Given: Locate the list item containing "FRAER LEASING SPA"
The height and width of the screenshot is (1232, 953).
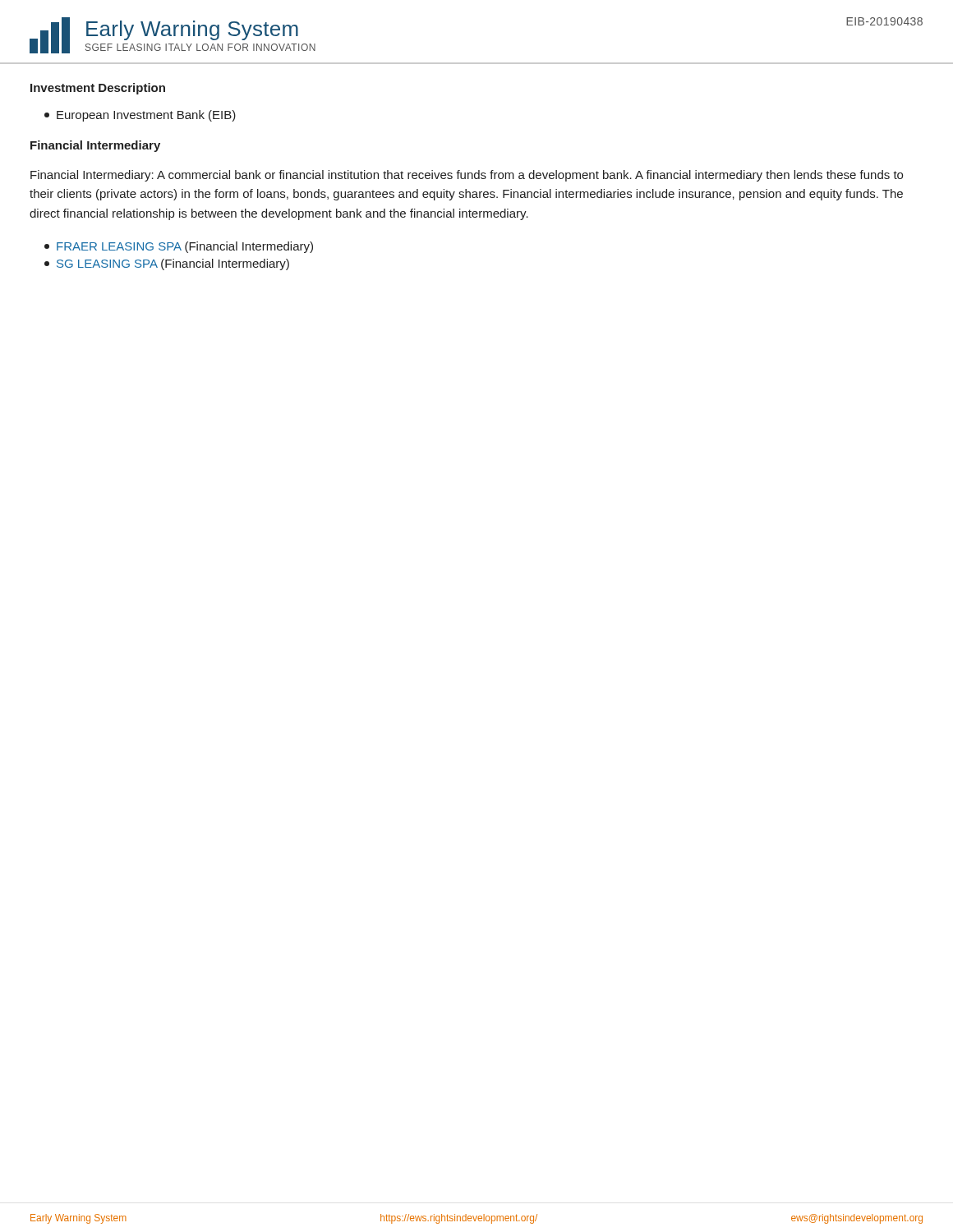Looking at the screenshot, I should click(x=179, y=246).
